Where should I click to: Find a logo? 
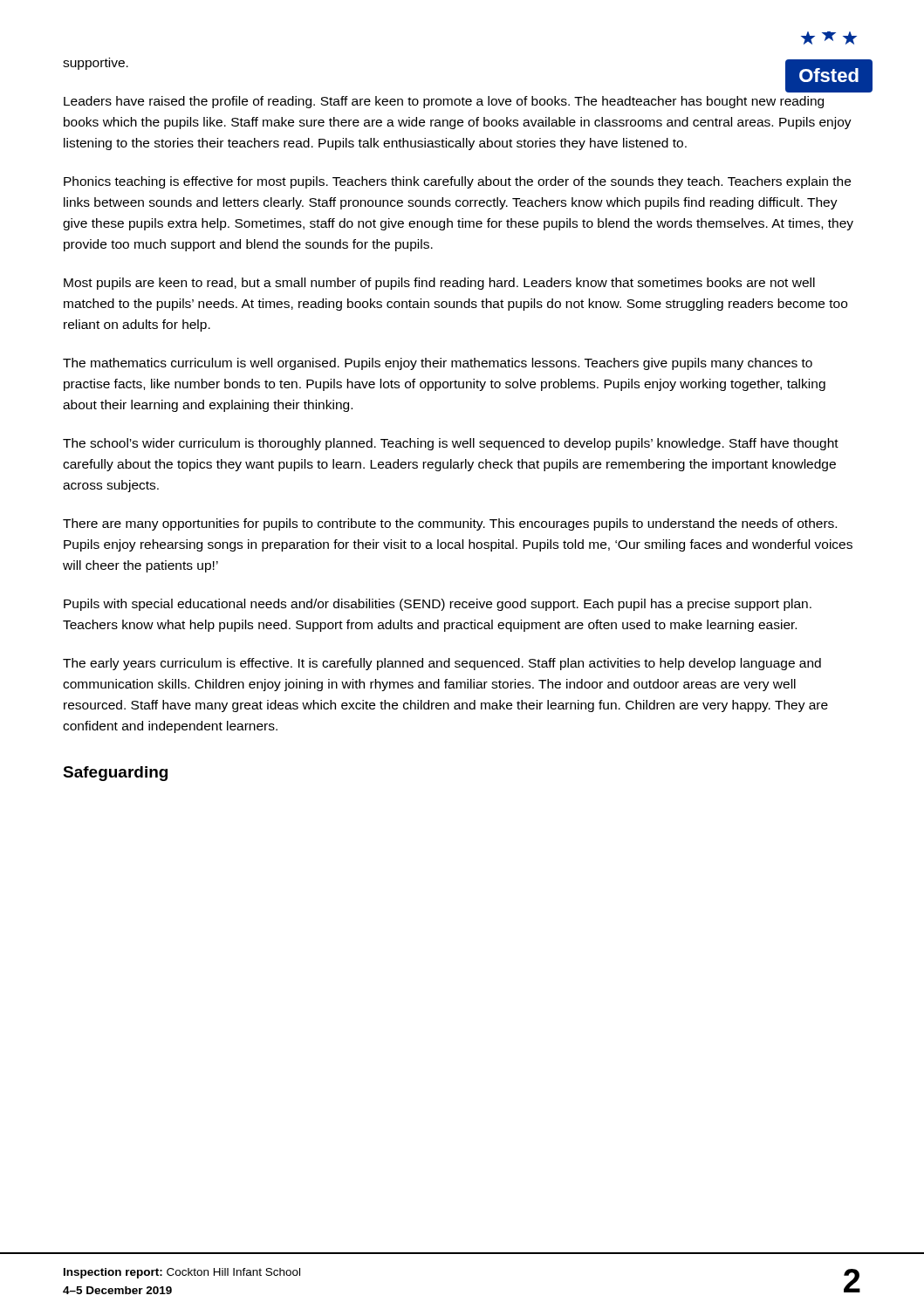tap(829, 66)
